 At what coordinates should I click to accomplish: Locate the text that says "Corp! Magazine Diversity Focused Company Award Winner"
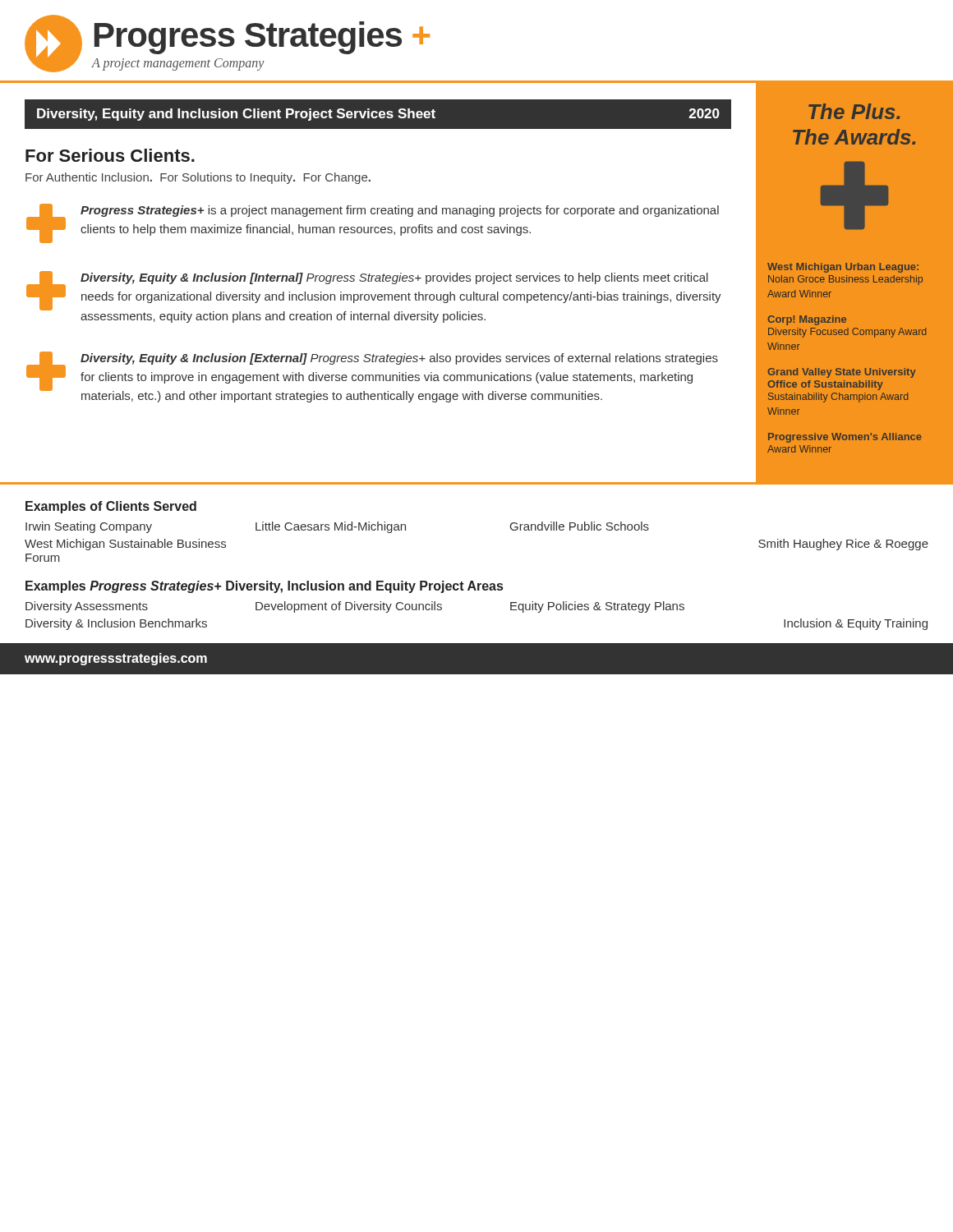pos(854,334)
